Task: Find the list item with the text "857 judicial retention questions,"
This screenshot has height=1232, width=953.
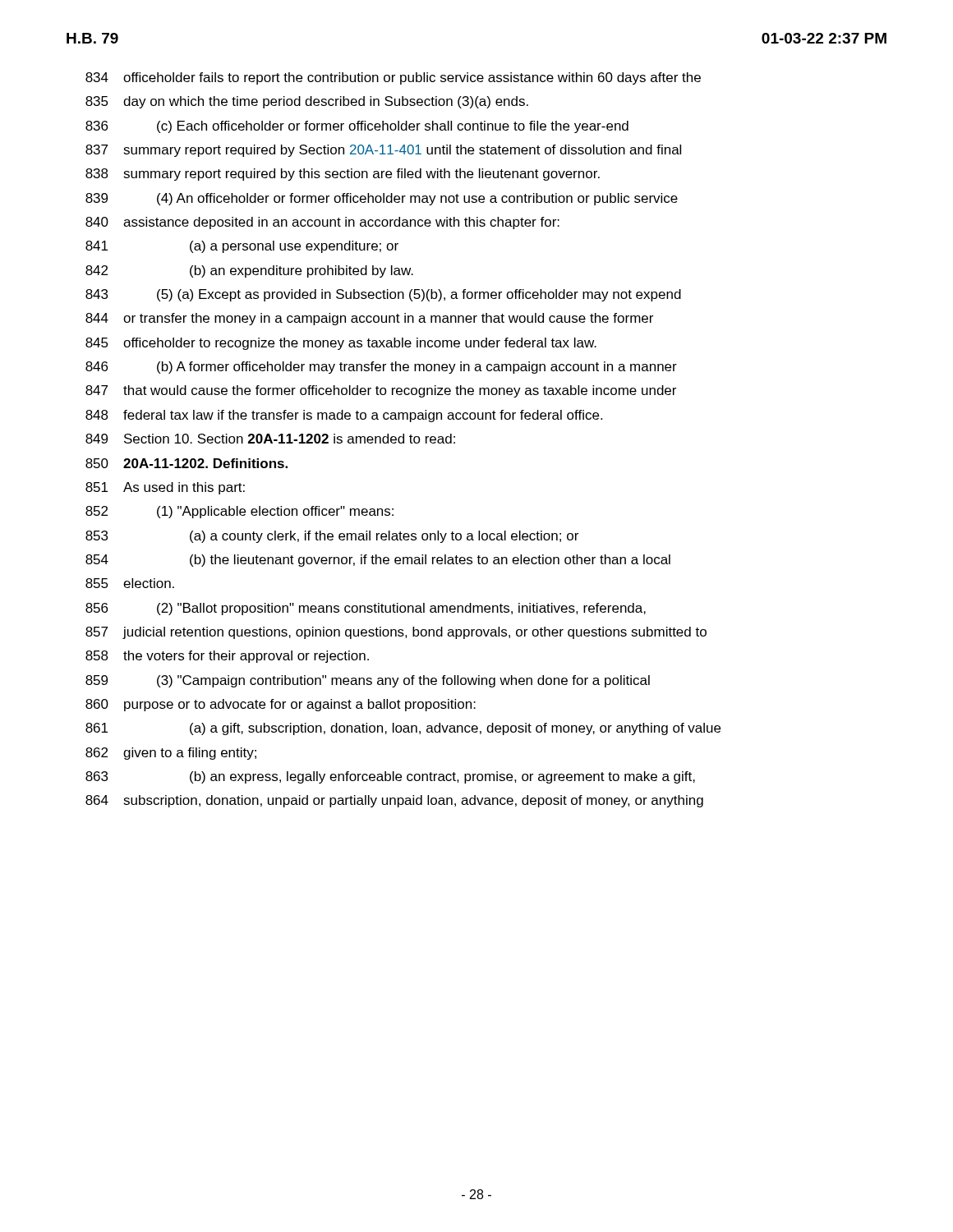Action: [476, 633]
